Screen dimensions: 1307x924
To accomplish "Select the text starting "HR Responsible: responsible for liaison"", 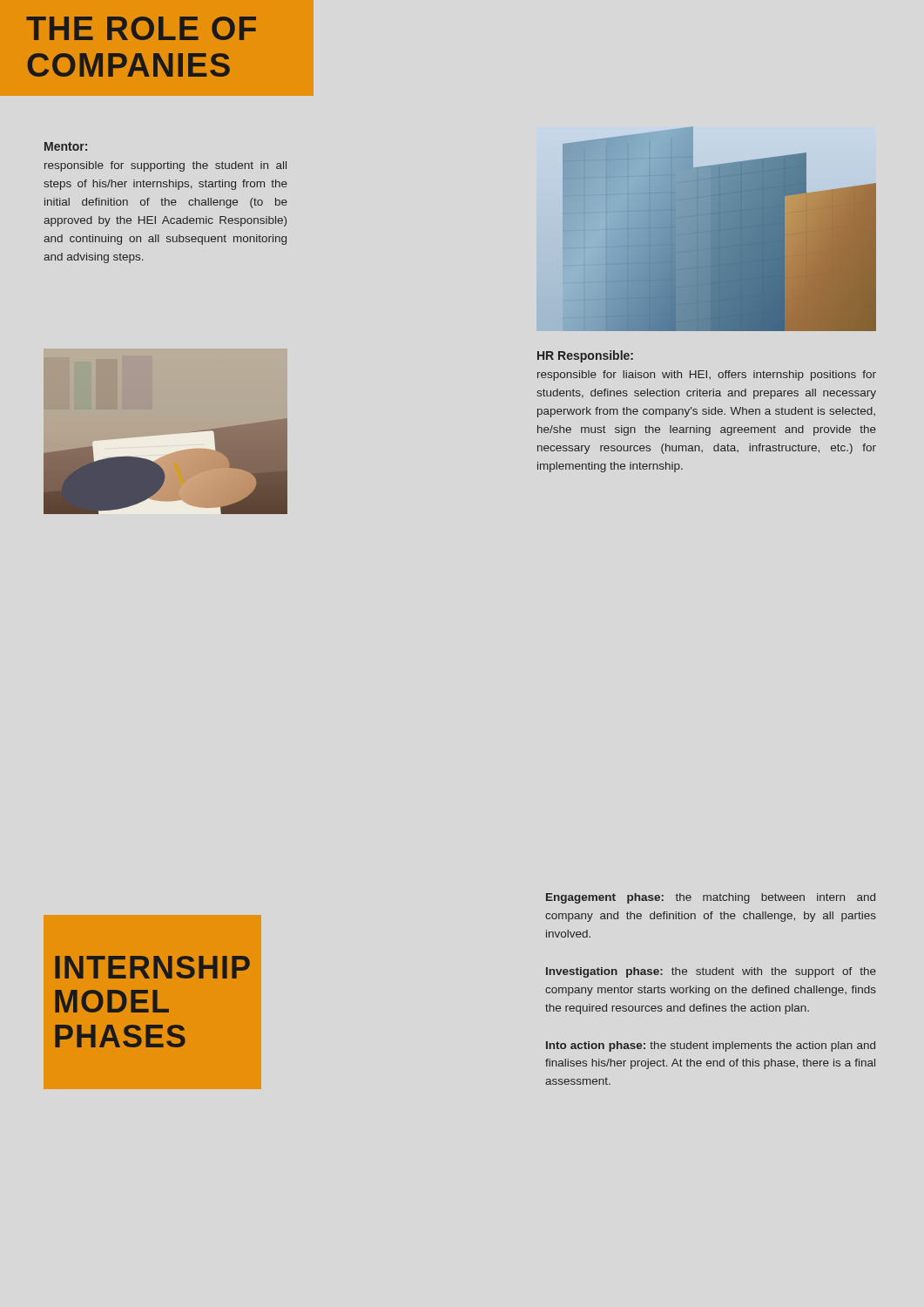I will (706, 412).
